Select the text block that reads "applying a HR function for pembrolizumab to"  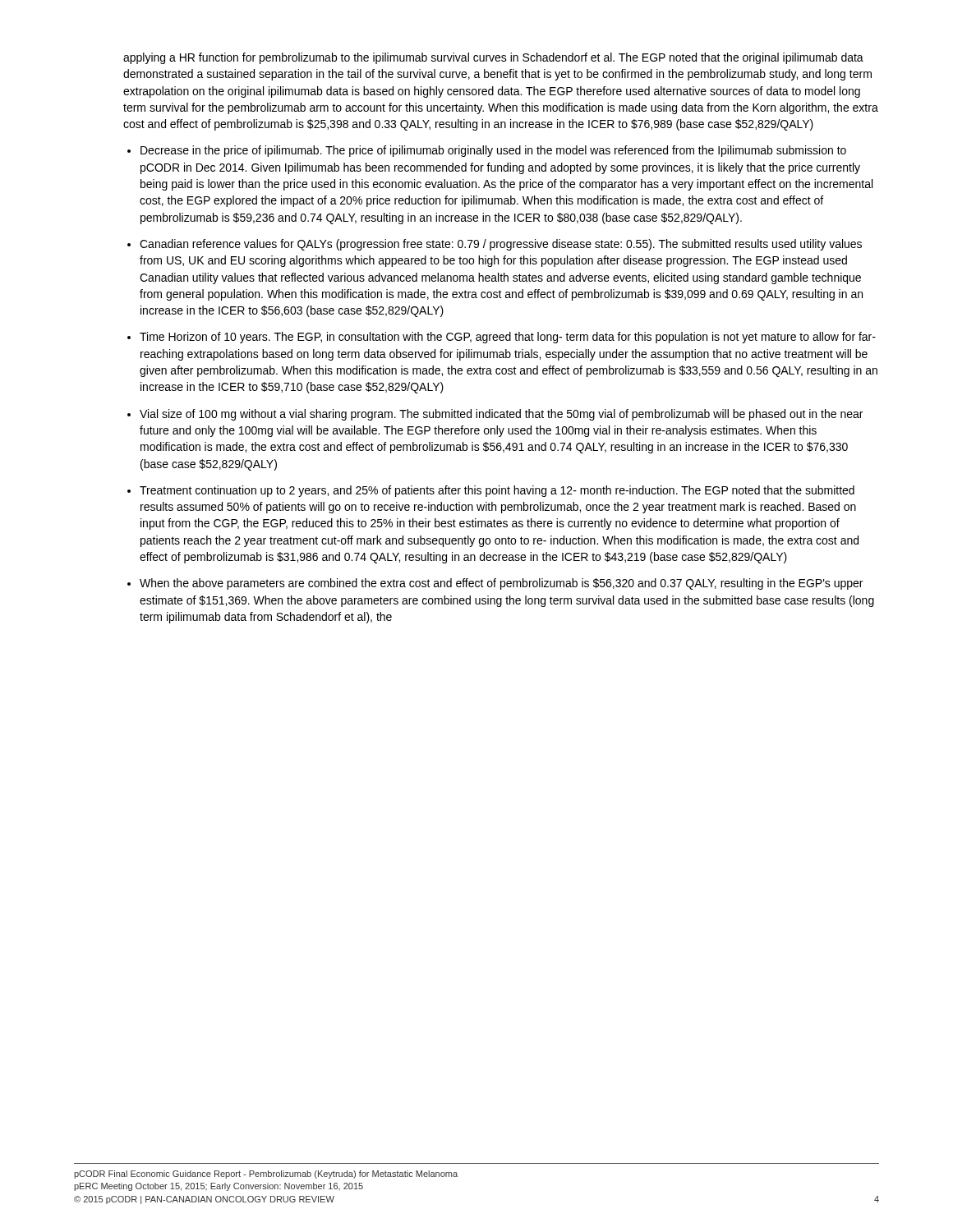pos(501,91)
